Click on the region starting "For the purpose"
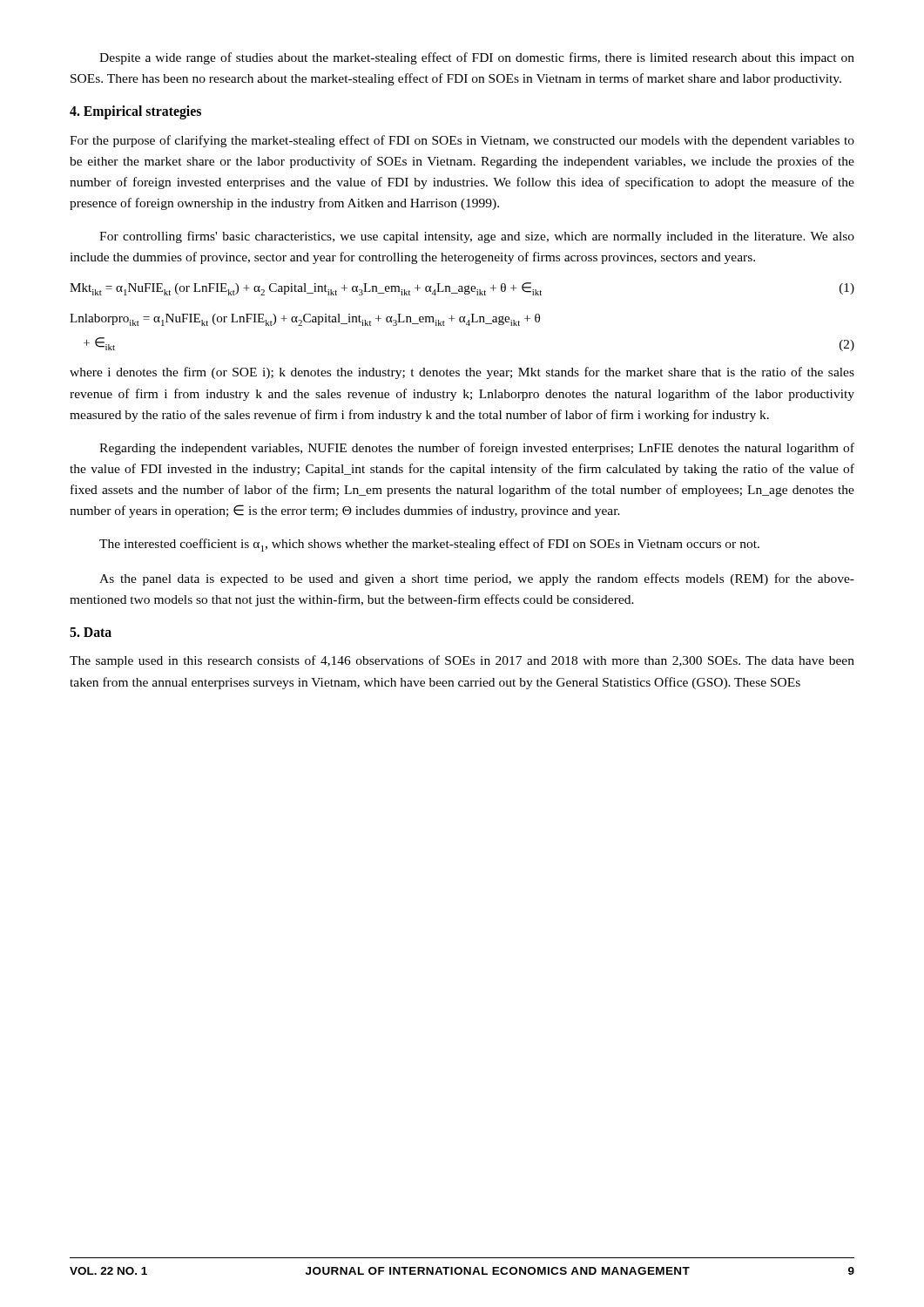Screen dimensions: 1307x924 [x=462, y=171]
